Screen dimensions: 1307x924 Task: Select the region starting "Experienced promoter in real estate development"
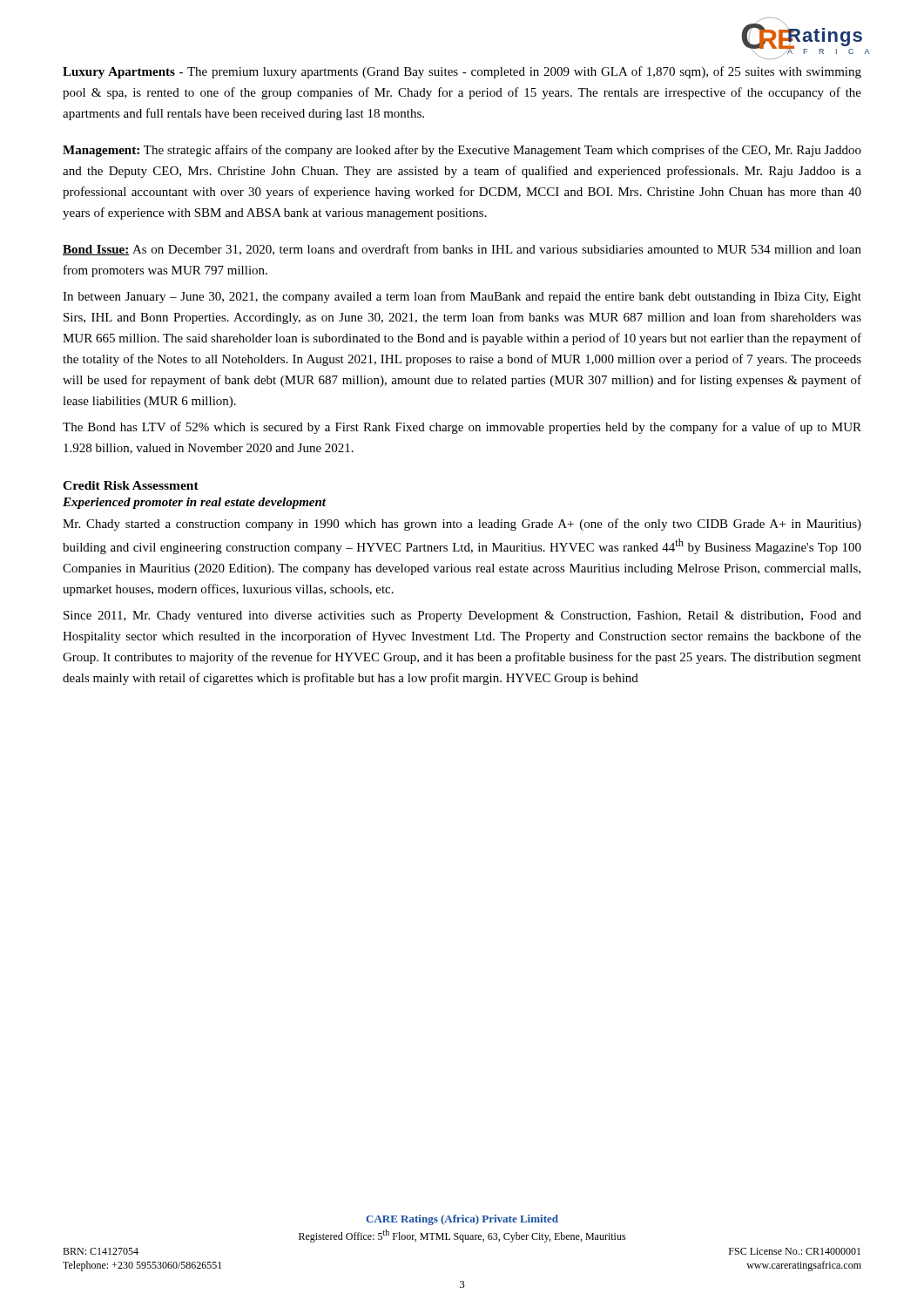[194, 502]
